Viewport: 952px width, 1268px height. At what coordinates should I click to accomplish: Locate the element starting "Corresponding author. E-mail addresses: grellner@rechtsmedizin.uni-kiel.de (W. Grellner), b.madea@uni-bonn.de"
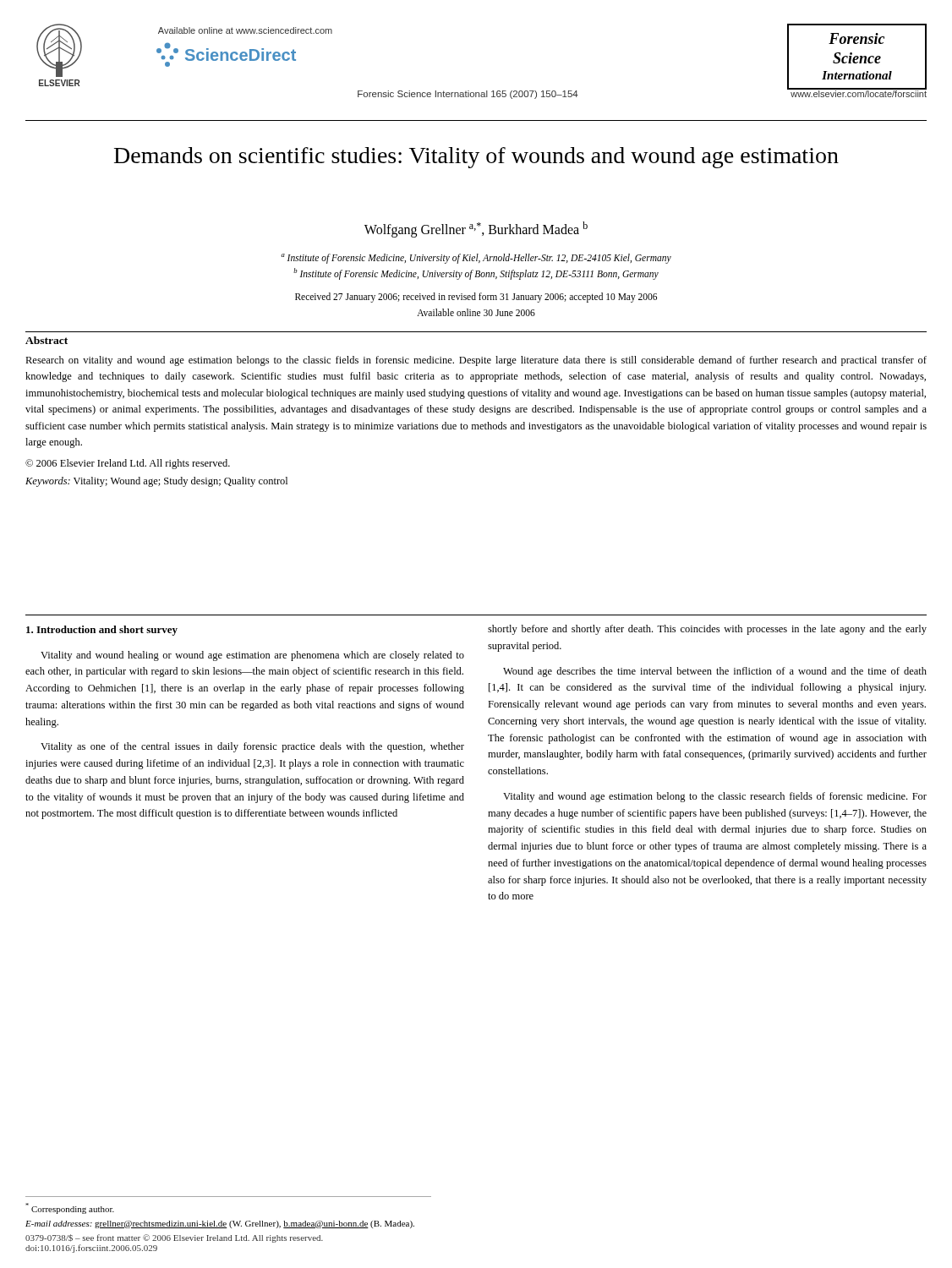220,1215
